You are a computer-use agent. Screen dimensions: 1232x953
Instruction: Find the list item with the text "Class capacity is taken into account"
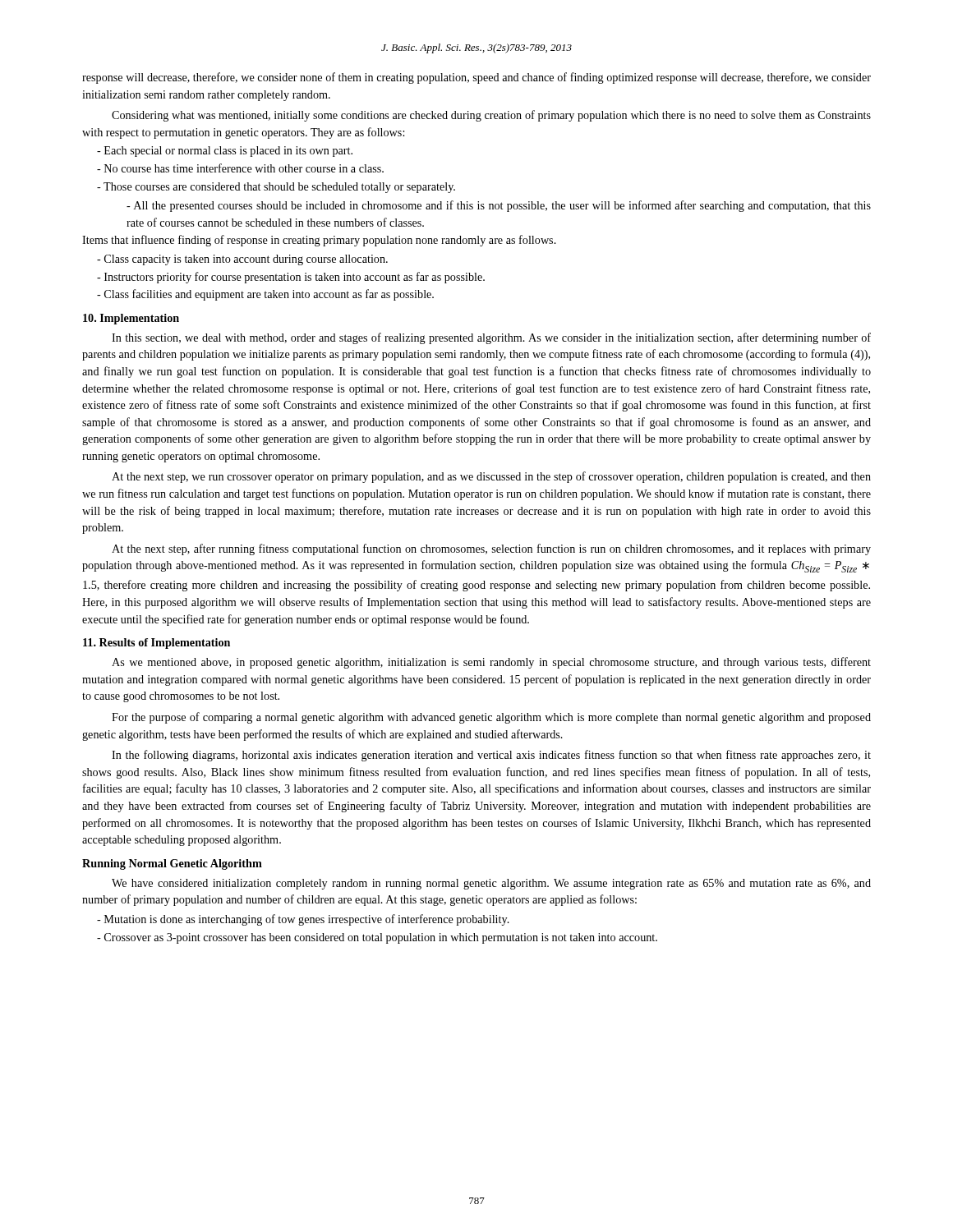click(x=242, y=260)
